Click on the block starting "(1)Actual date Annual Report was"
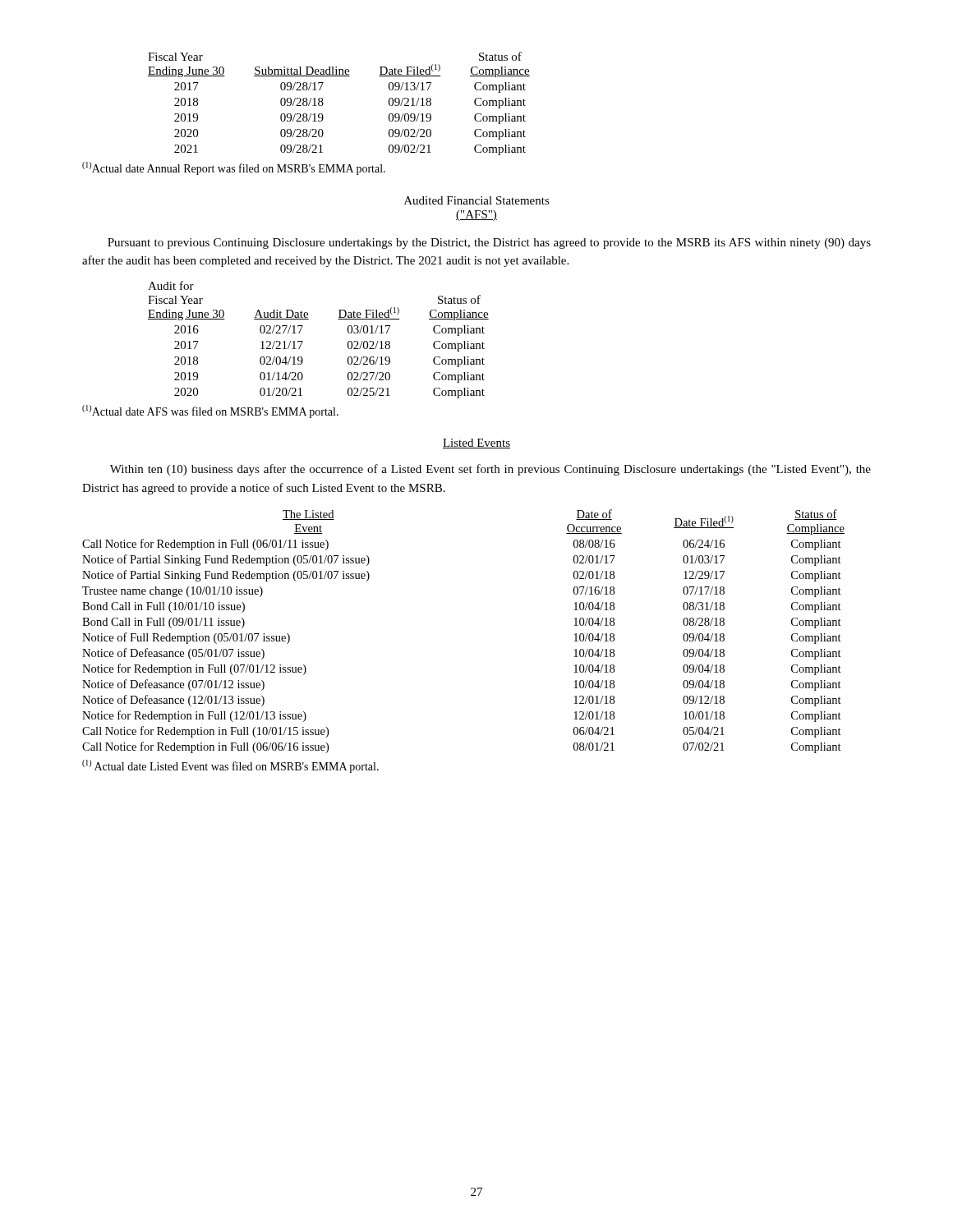This screenshot has width=953, height=1232. point(234,167)
